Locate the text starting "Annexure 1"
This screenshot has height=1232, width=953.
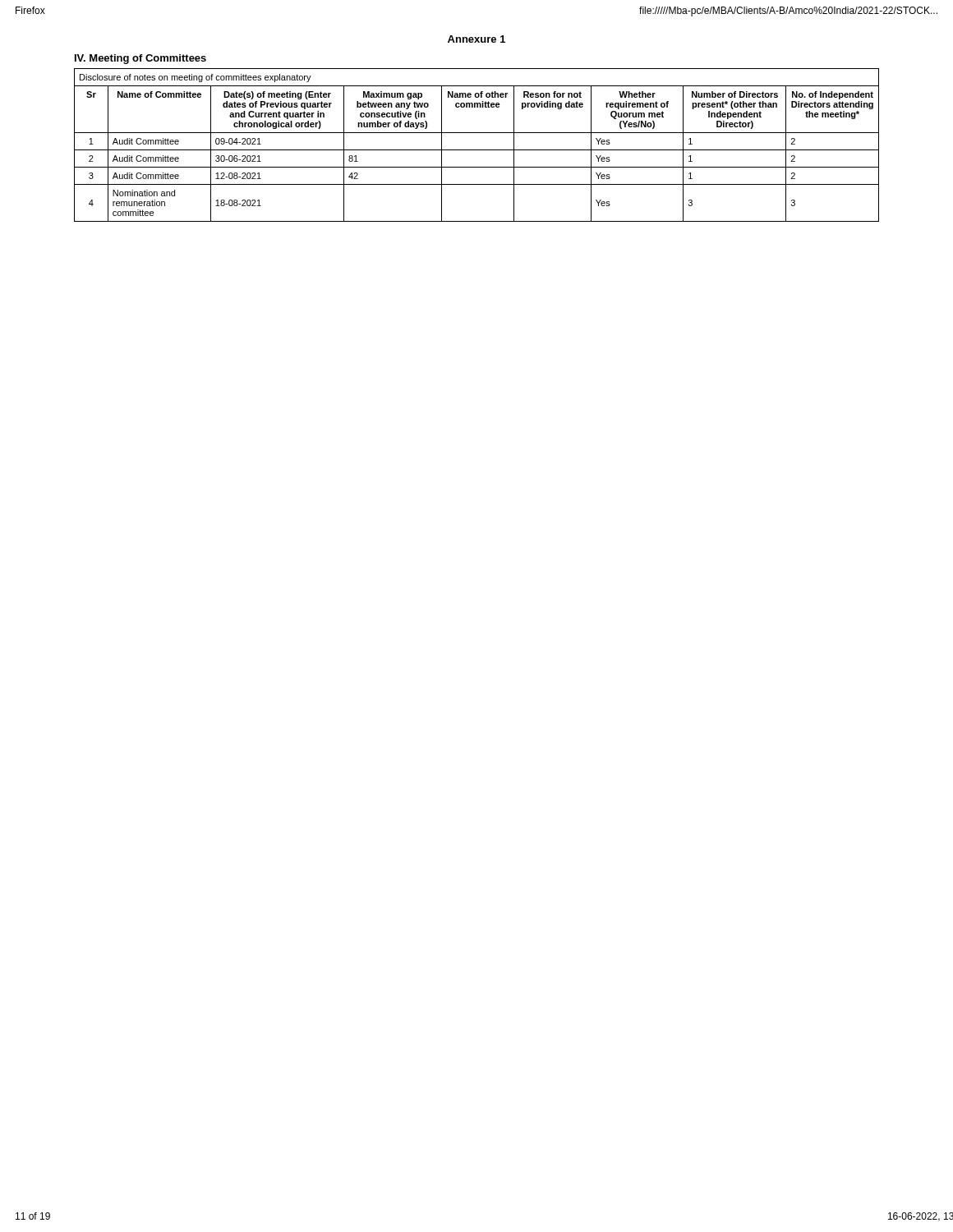coord(476,39)
